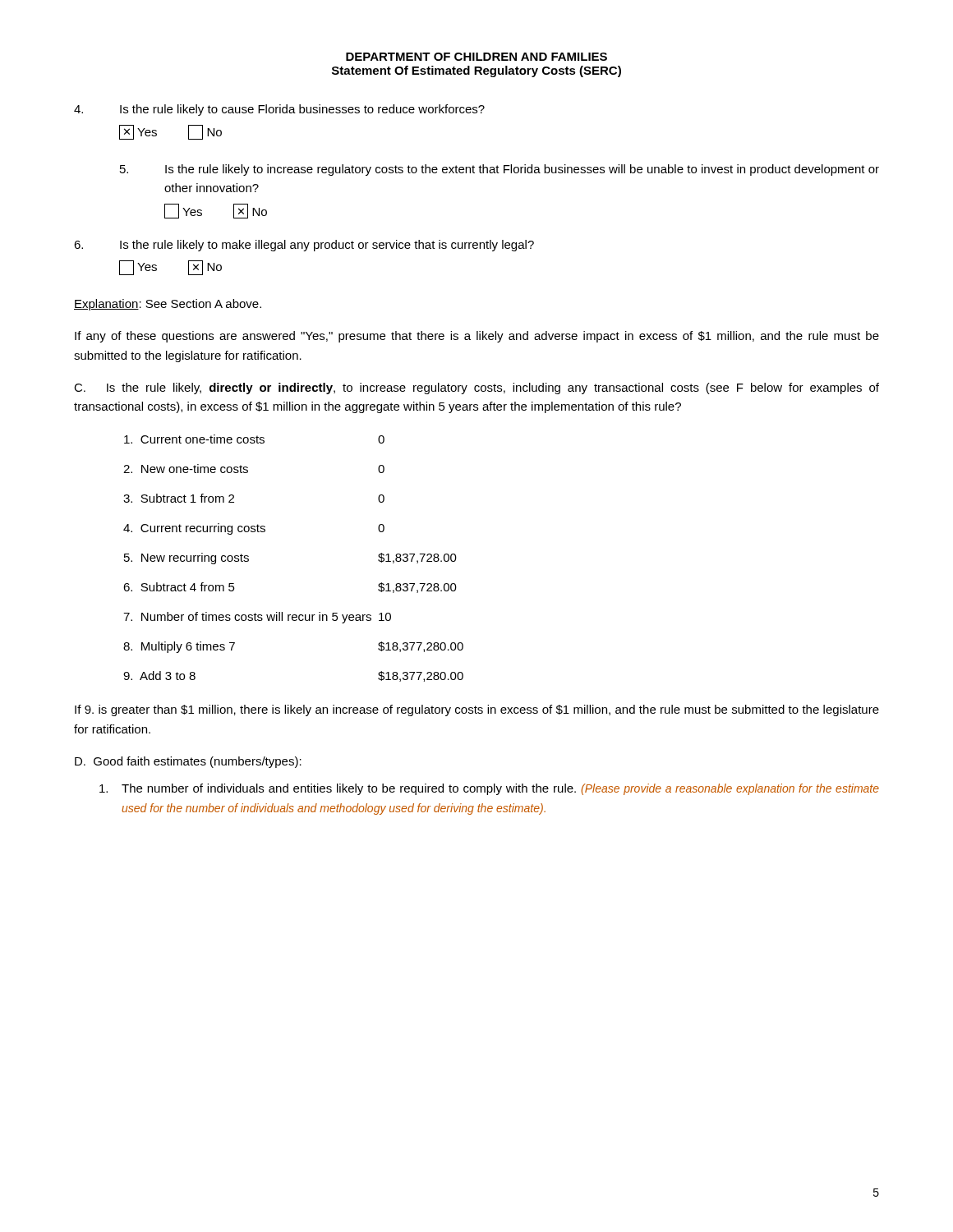This screenshot has width=953, height=1232.
Task: Locate the block of text that opens with "If any of these"
Action: [x=476, y=345]
